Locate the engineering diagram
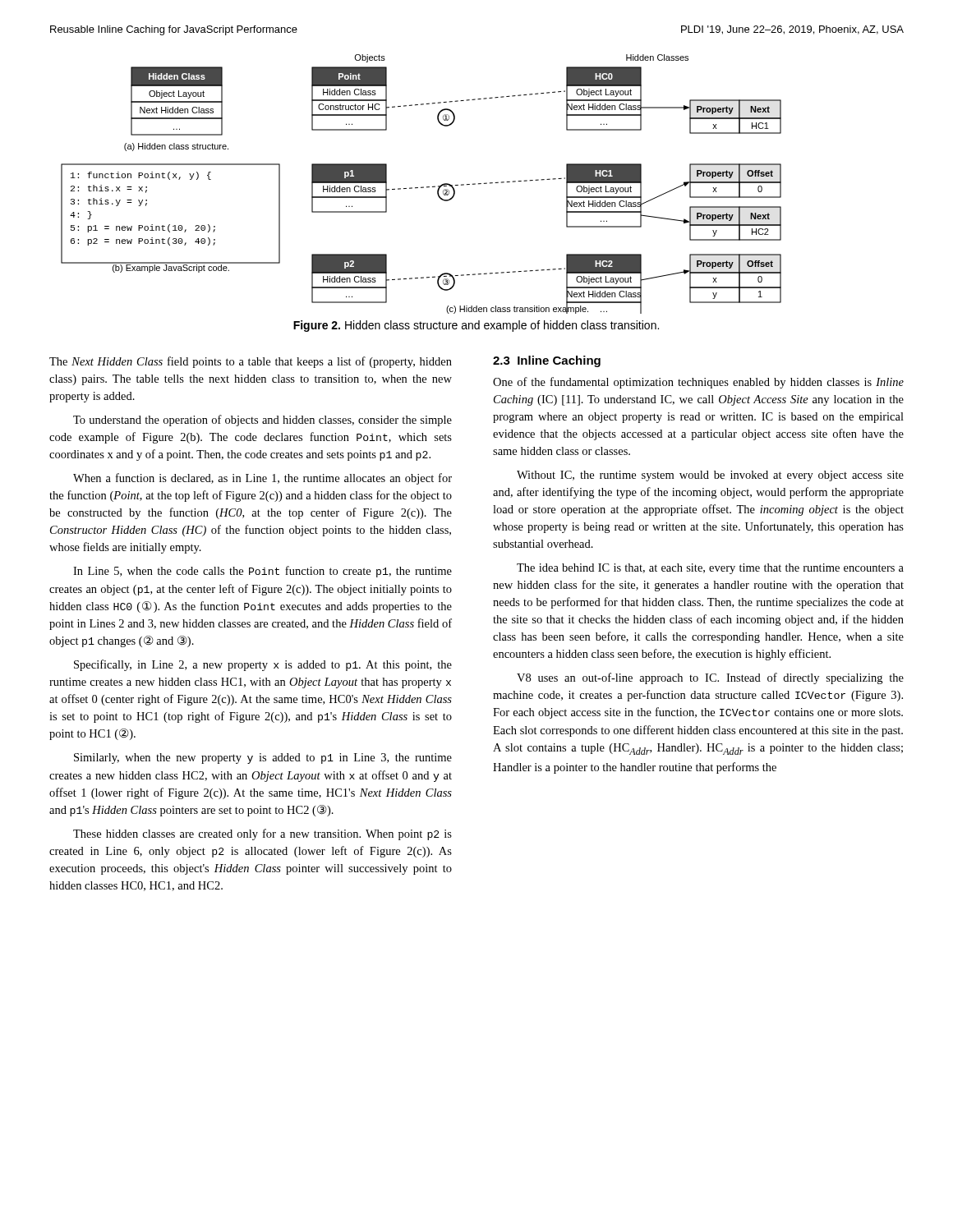Viewport: 953px width, 1232px height. [476, 178]
